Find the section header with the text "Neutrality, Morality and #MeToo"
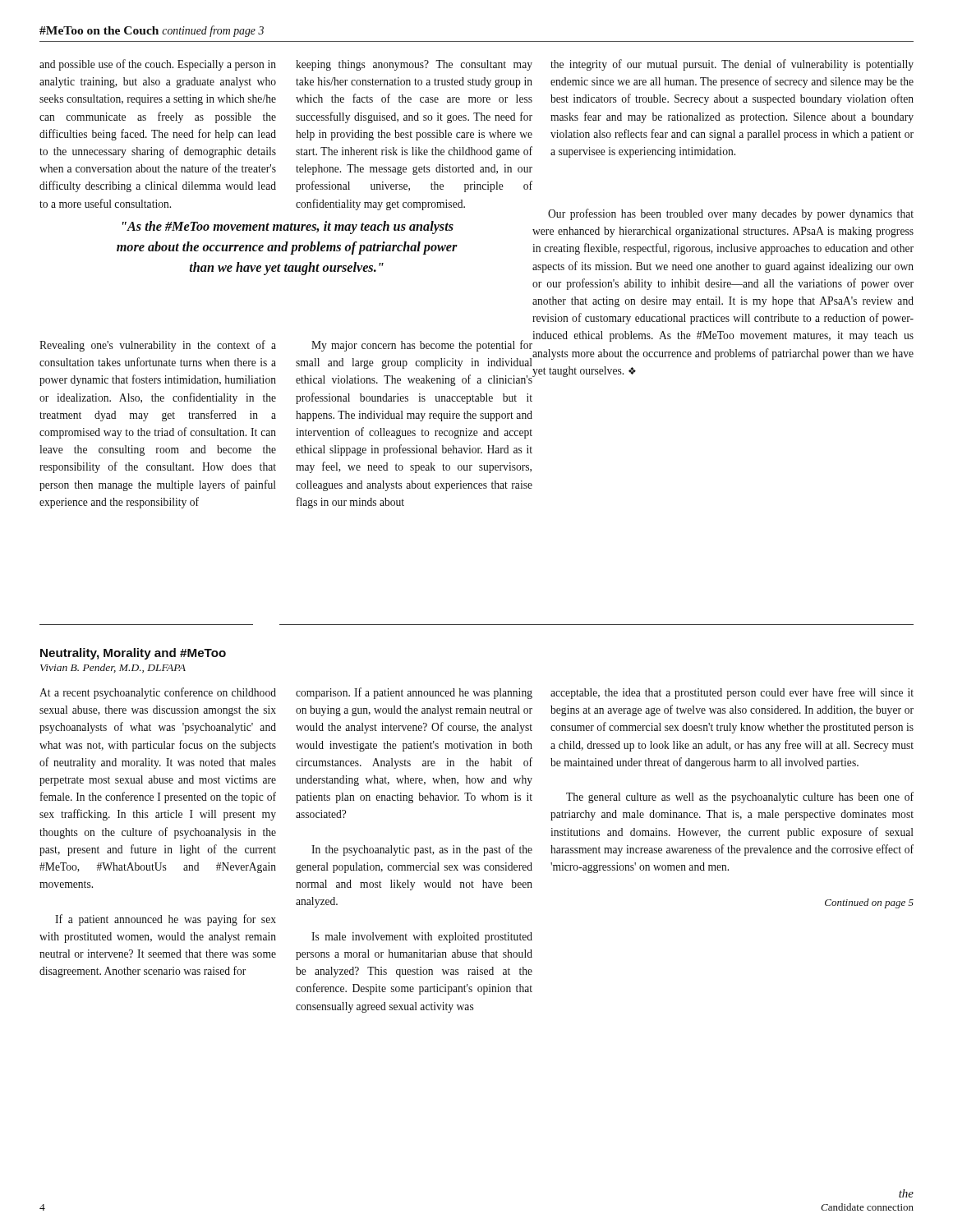The width and height of the screenshot is (953, 1232). [x=133, y=653]
